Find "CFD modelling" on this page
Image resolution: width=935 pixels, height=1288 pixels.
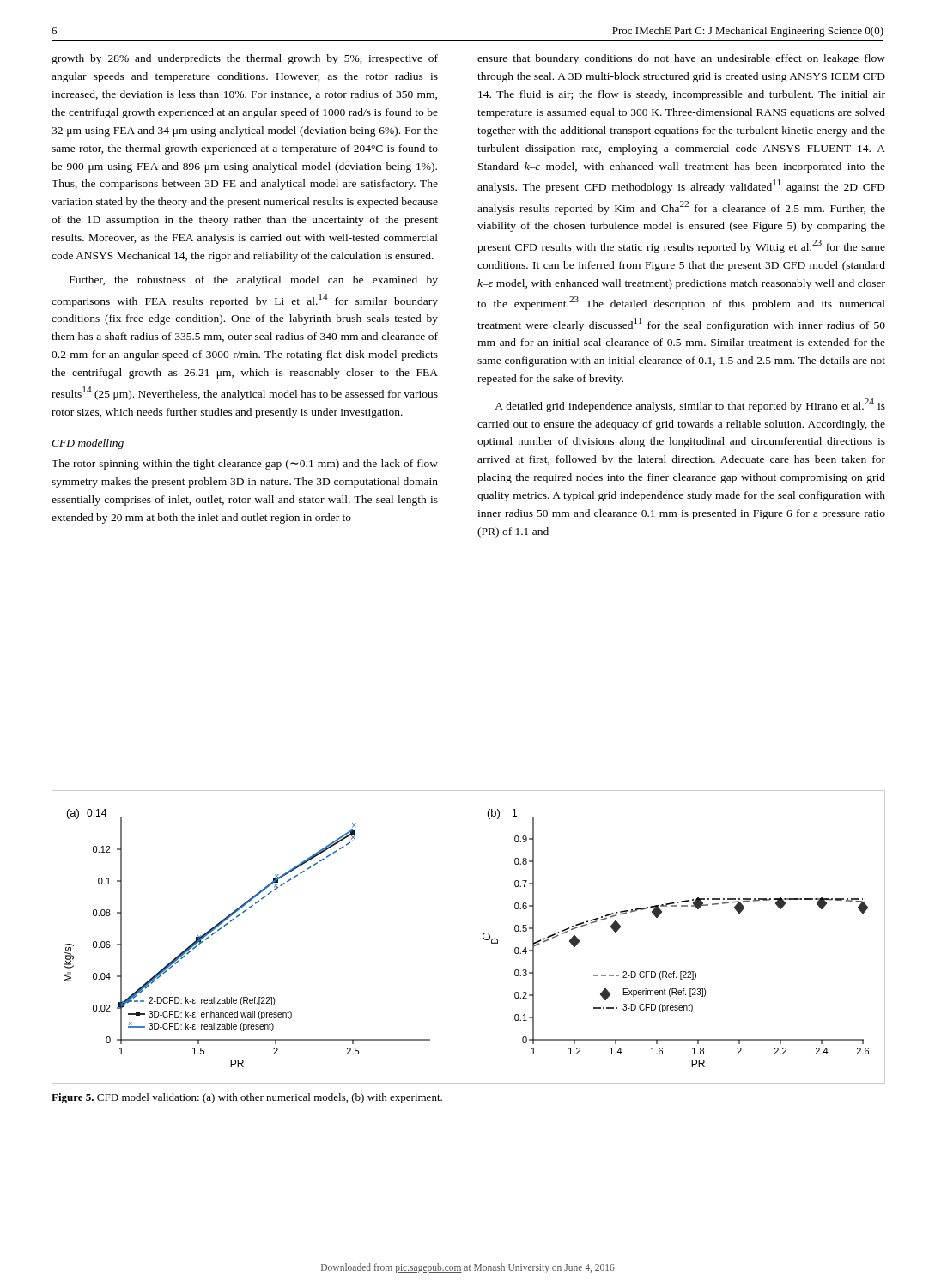coord(88,443)
